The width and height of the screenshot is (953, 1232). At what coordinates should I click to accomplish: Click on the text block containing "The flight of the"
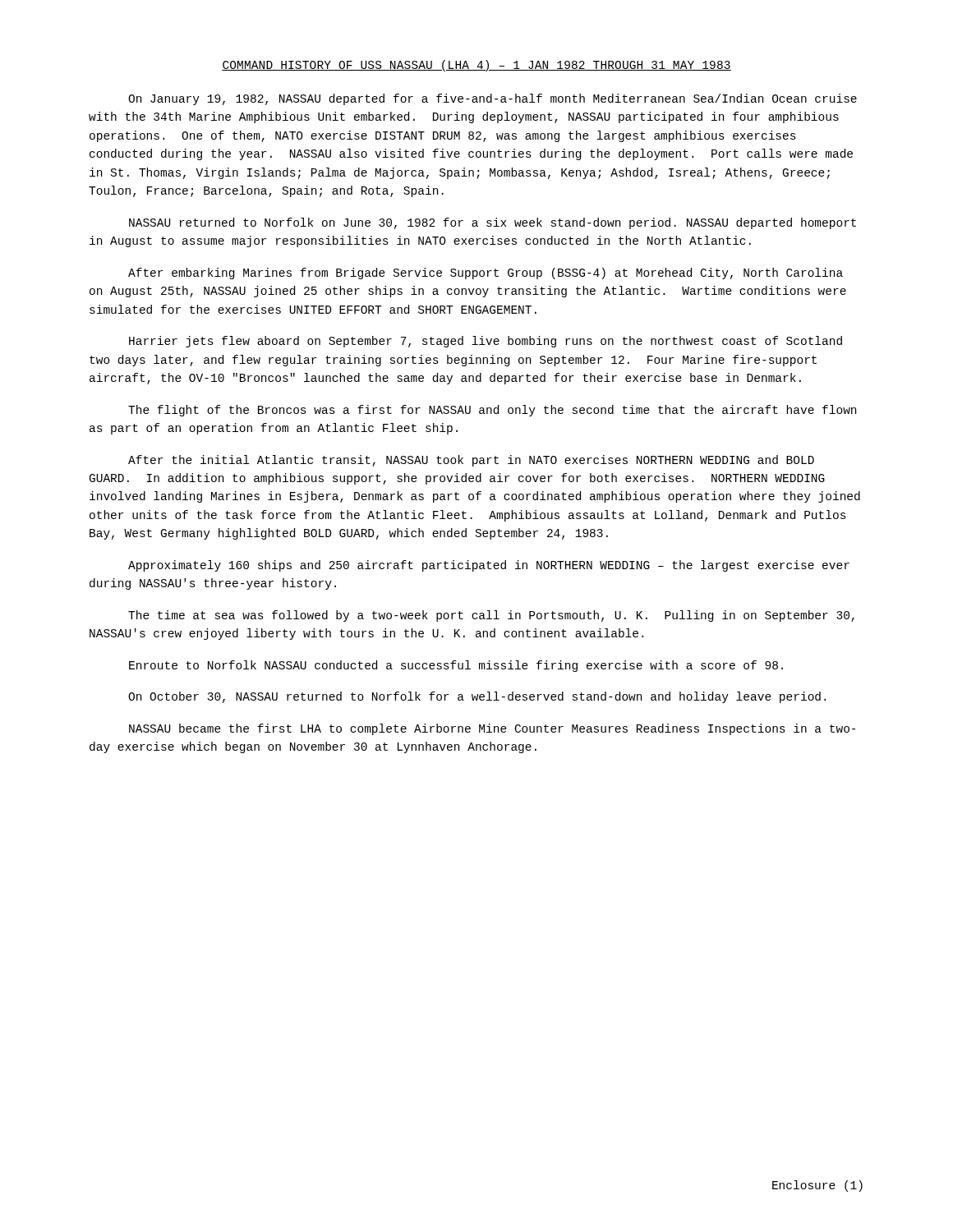tap(473, 420)
